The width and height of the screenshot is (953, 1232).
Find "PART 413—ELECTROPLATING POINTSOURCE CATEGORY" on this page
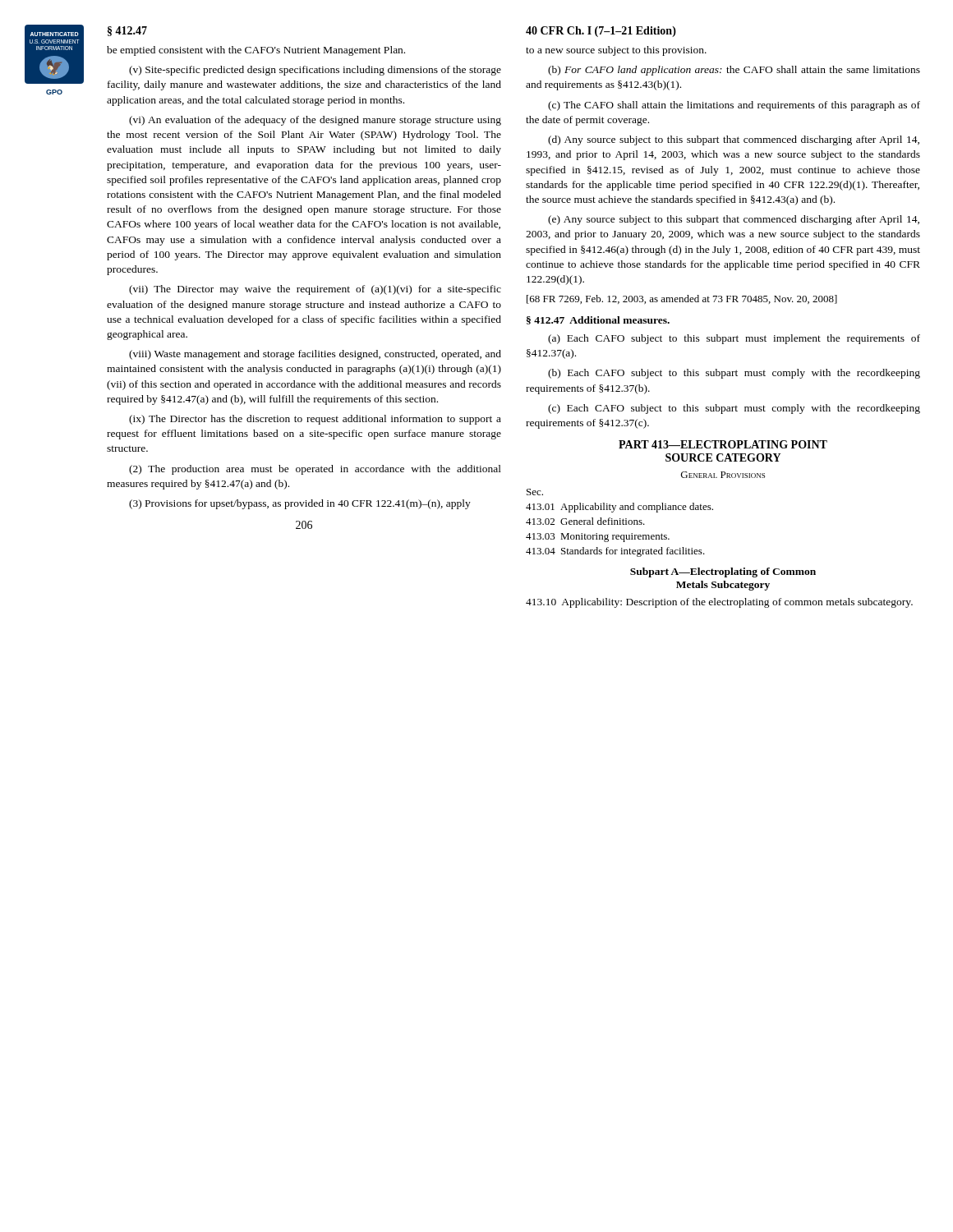723,452
